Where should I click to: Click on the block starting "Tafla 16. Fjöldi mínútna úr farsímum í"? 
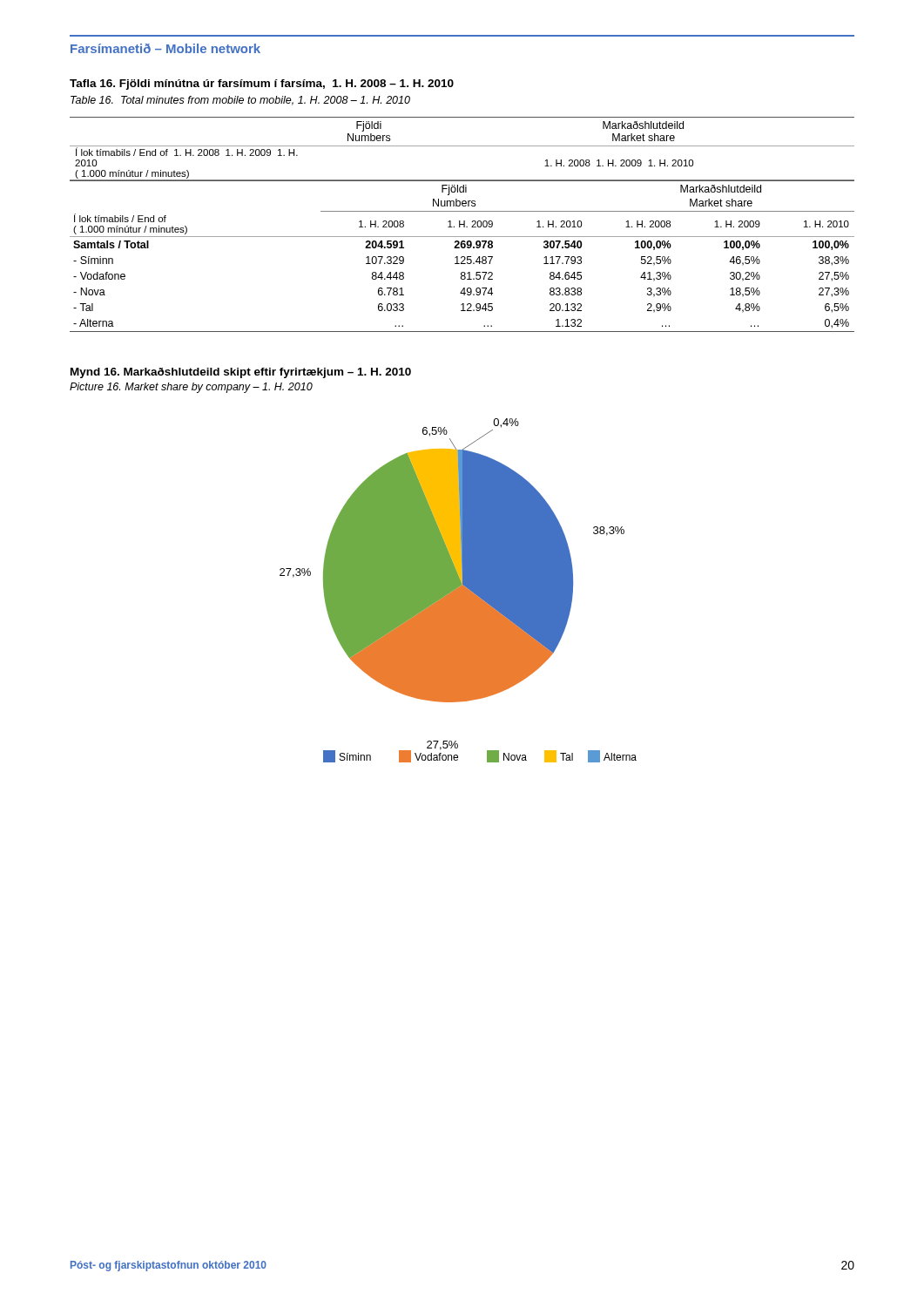coord(262,83)
